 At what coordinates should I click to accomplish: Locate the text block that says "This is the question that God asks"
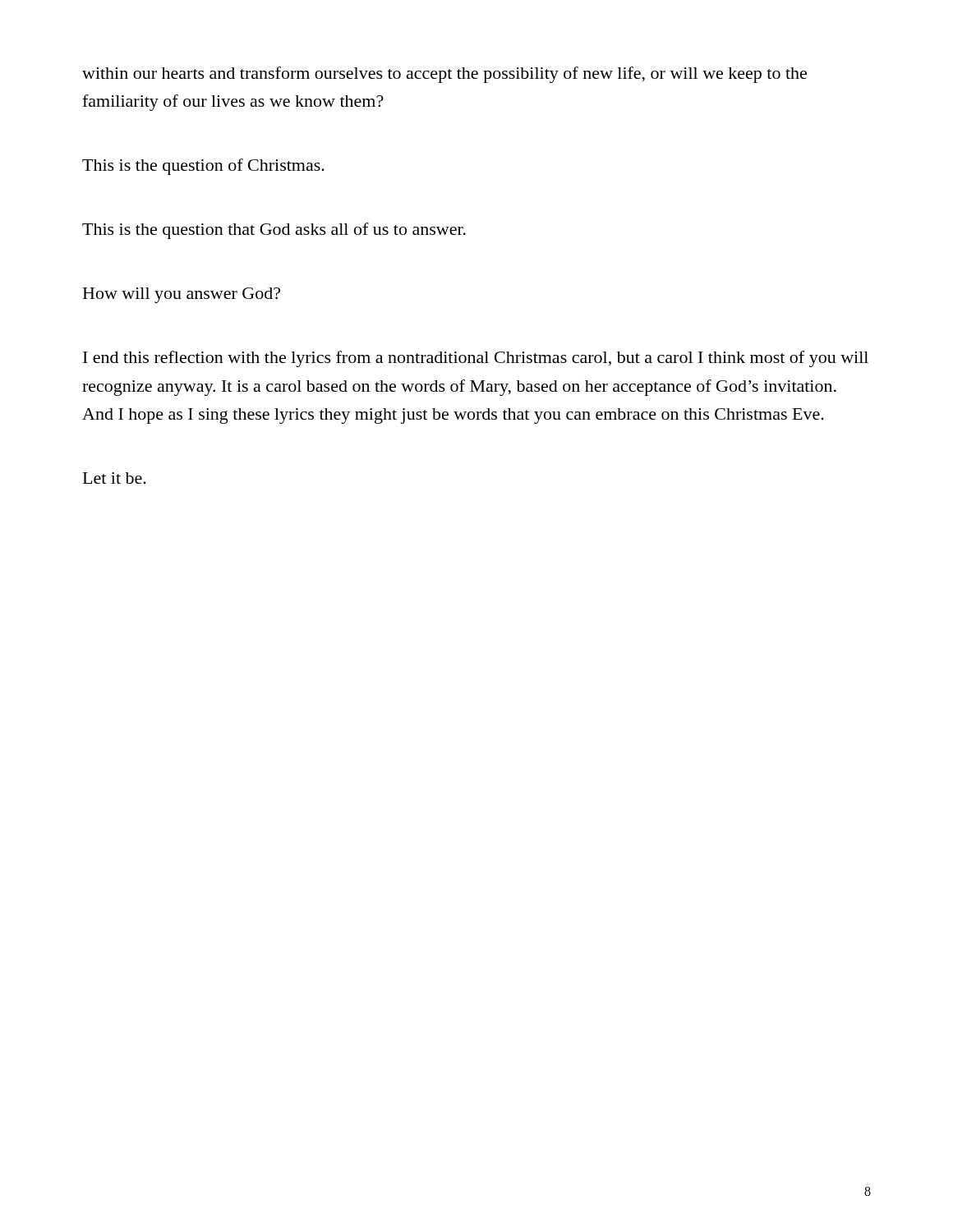(274, 229)
